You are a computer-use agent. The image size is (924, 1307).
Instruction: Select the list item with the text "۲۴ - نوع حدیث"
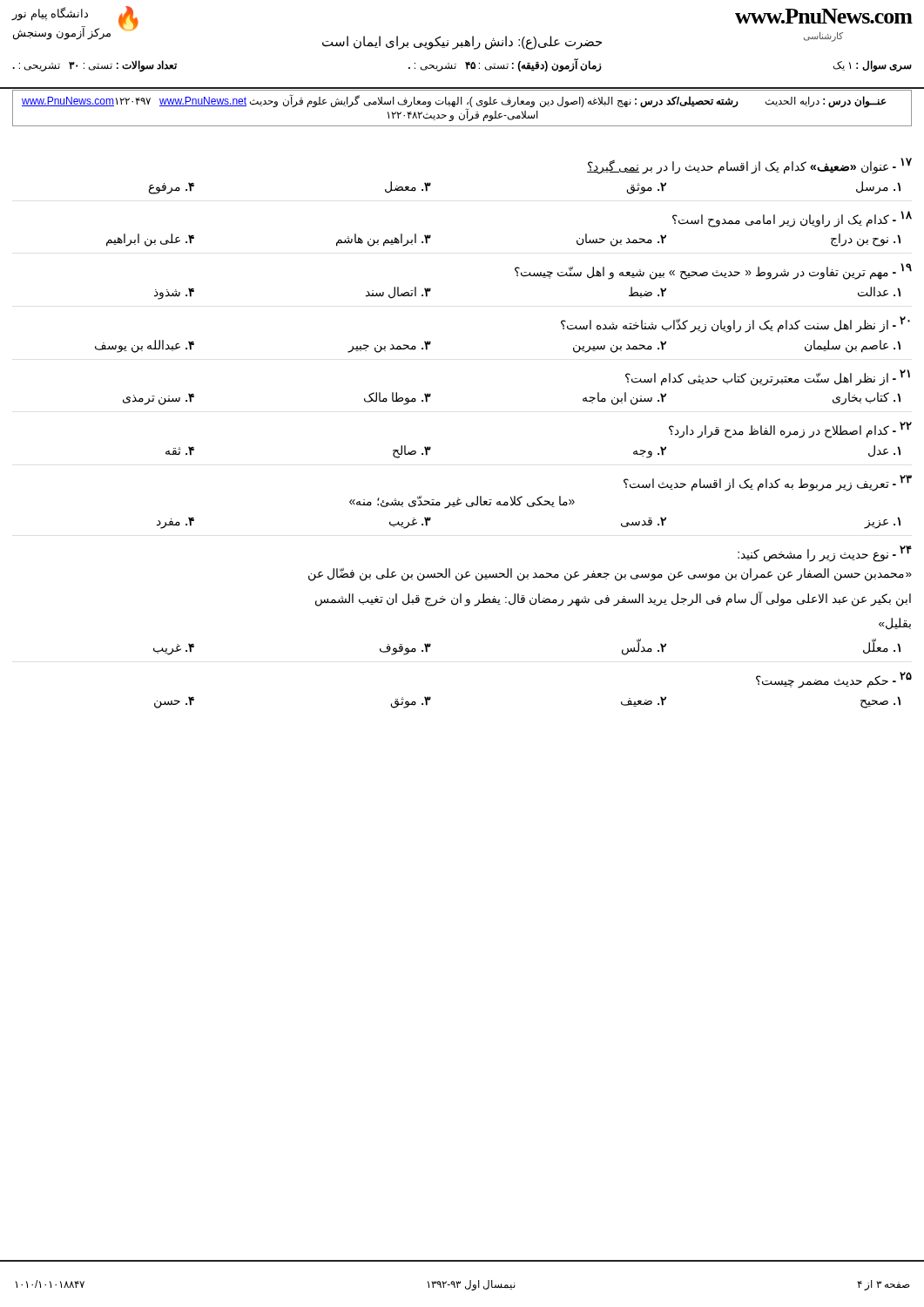(462, 599)
